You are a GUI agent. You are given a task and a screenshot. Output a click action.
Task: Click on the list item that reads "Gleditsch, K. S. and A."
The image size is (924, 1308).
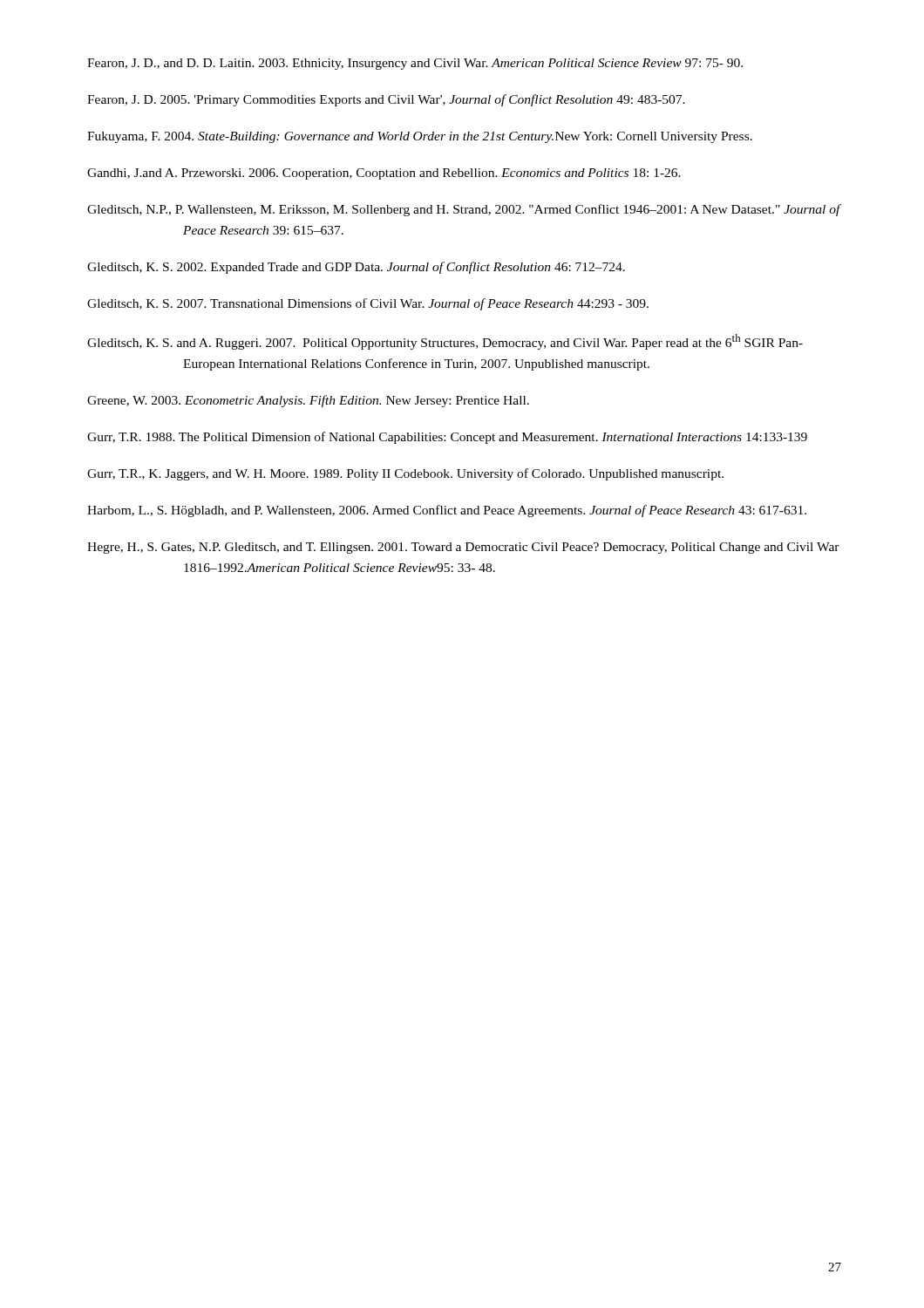[445, 351]
